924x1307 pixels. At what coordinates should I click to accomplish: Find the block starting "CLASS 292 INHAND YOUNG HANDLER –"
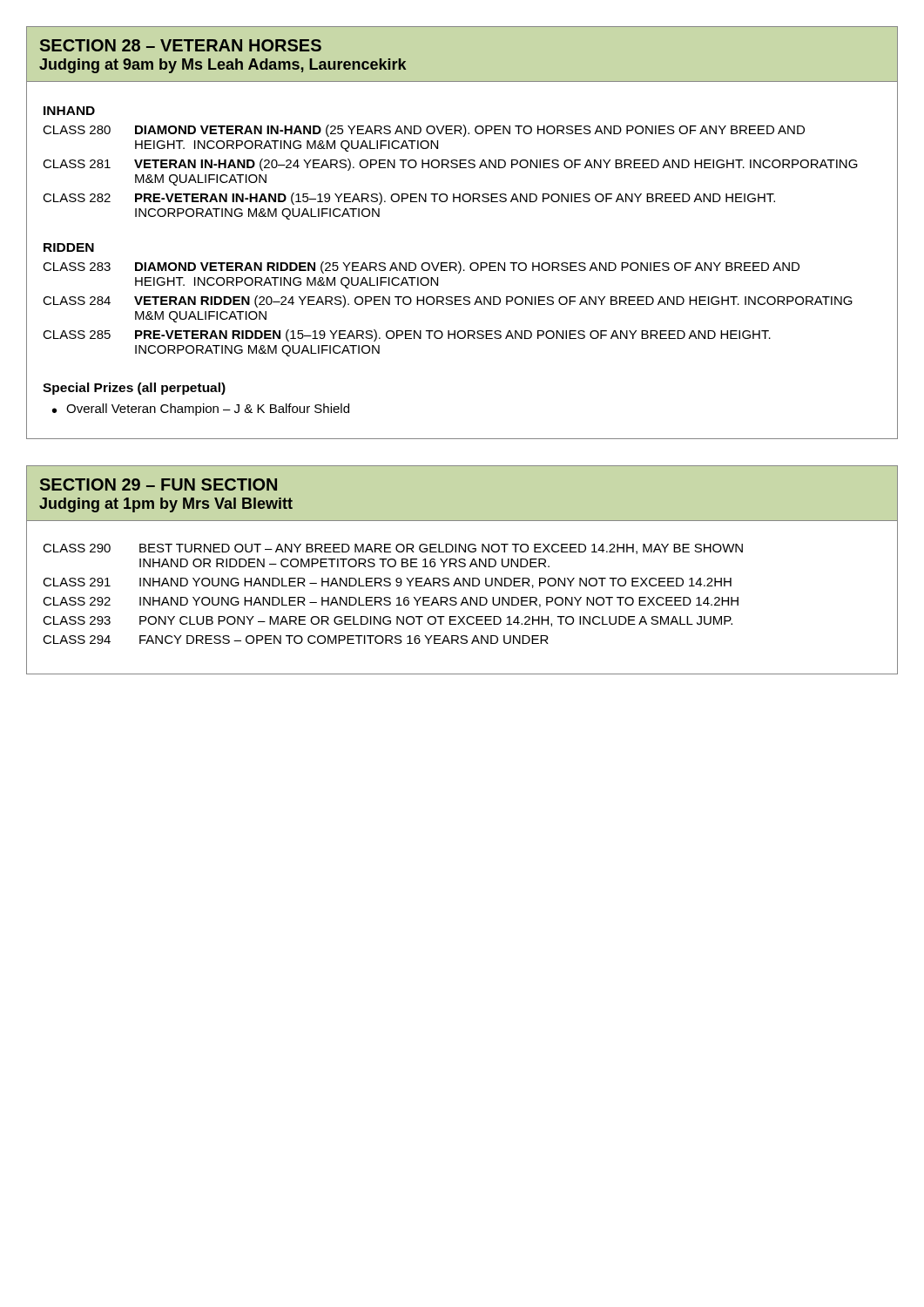[x=462, y=601]
